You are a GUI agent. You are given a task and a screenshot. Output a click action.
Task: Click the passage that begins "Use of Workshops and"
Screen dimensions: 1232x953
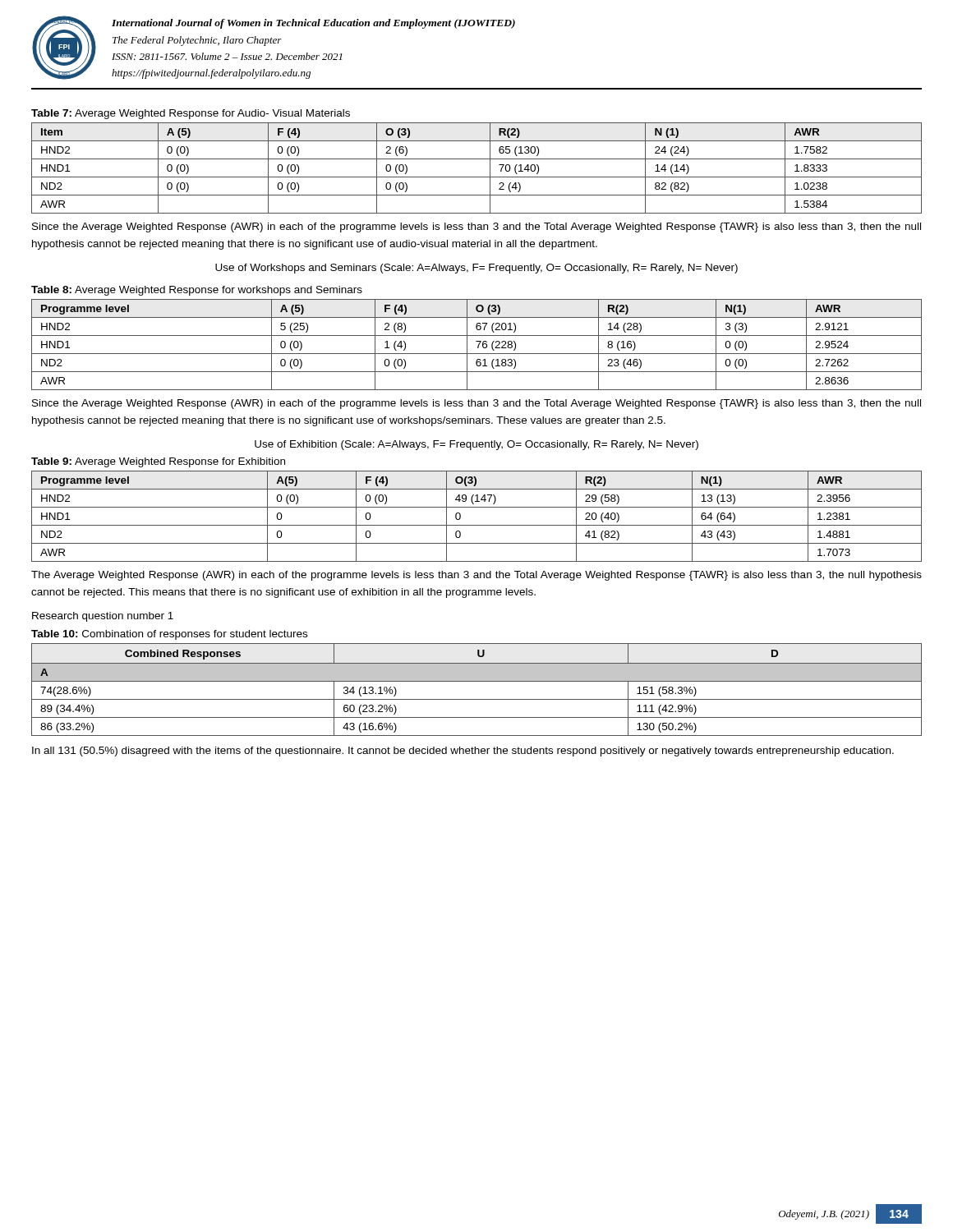(476, 267)
